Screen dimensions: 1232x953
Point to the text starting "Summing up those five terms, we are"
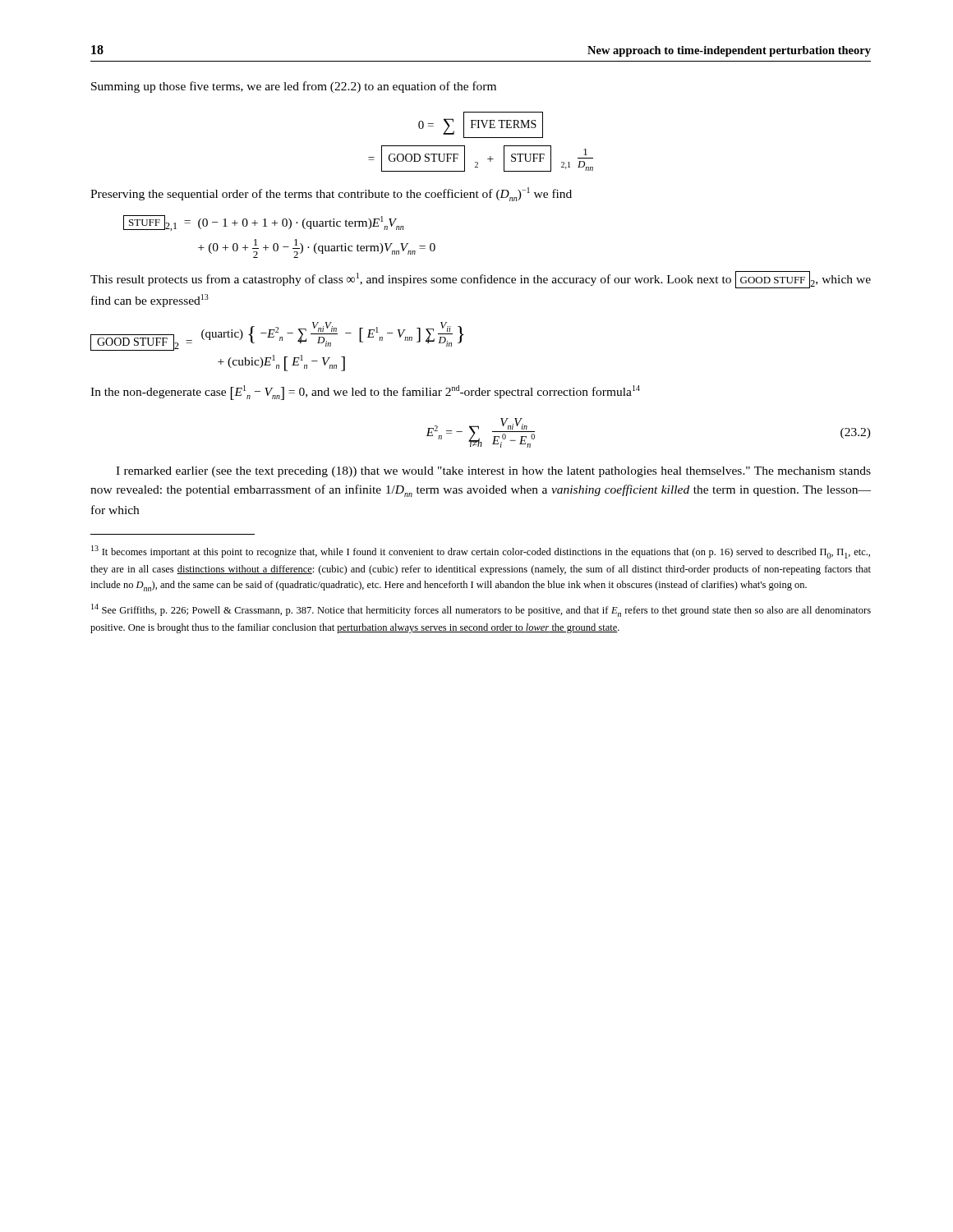click(481, 86)
